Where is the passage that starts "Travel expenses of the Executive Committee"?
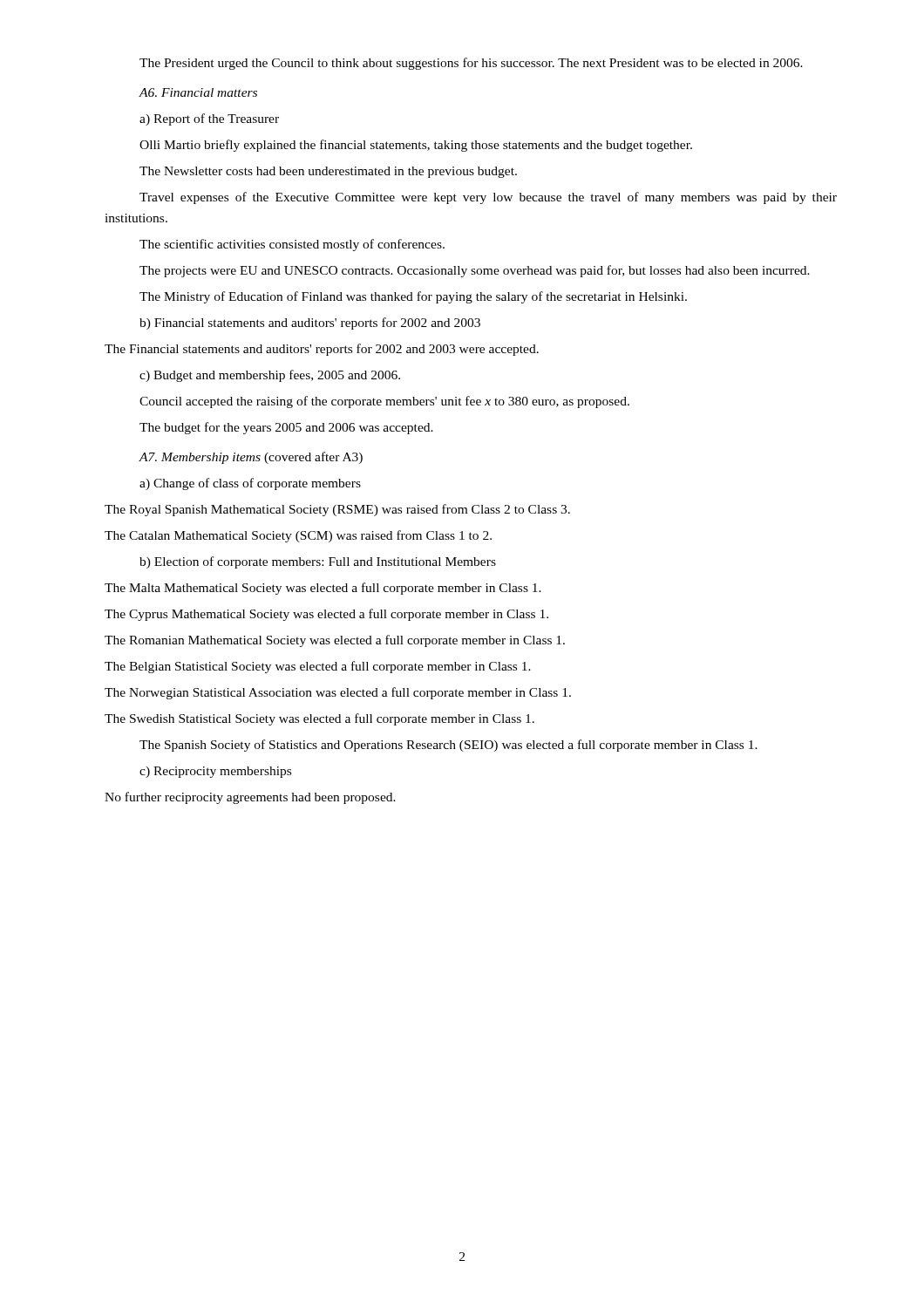Screen dimensions: 1308x924 tap(471, 208)
